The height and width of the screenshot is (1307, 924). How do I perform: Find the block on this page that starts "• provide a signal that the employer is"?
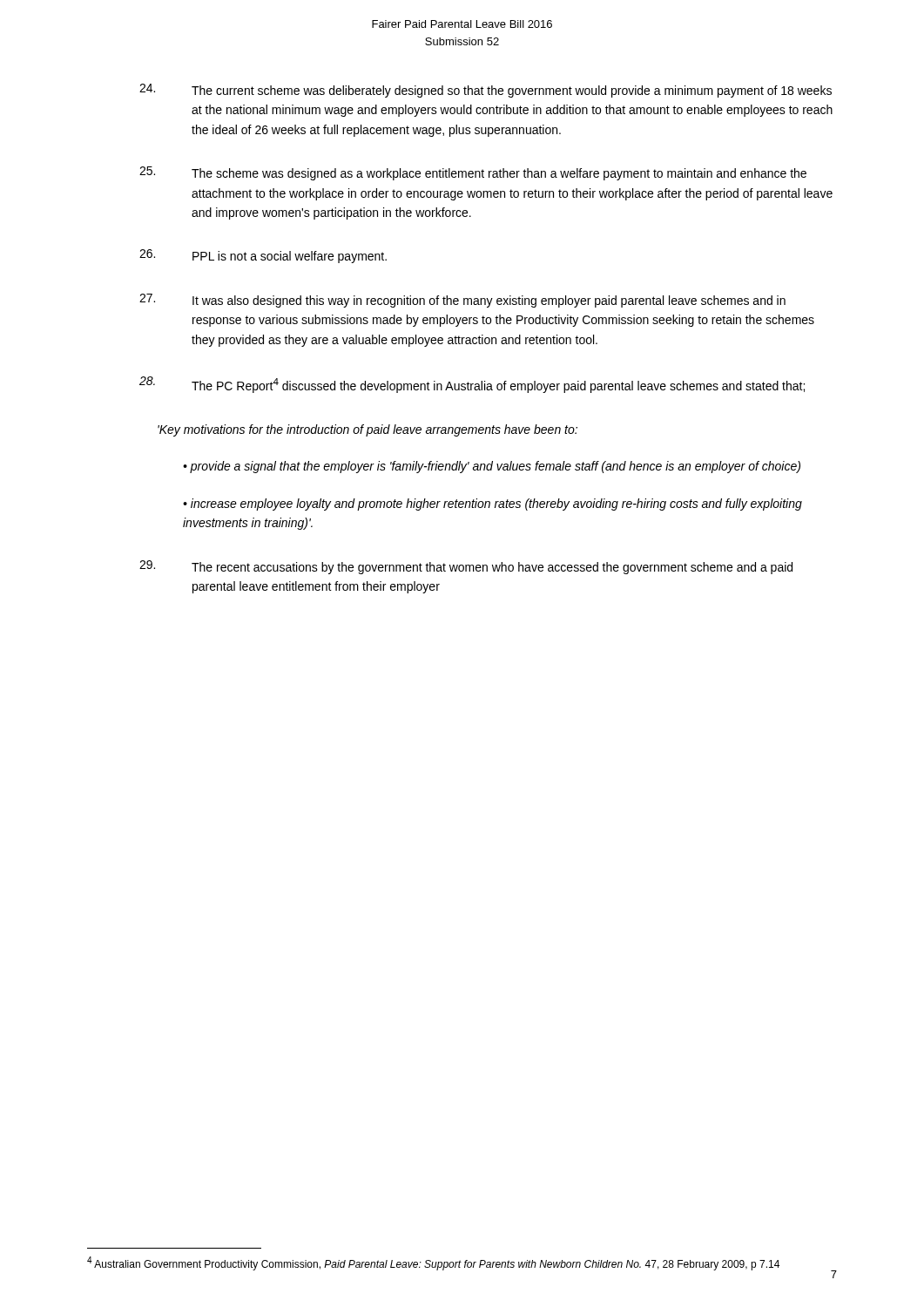pyautogui.click(x=510, y=467)
